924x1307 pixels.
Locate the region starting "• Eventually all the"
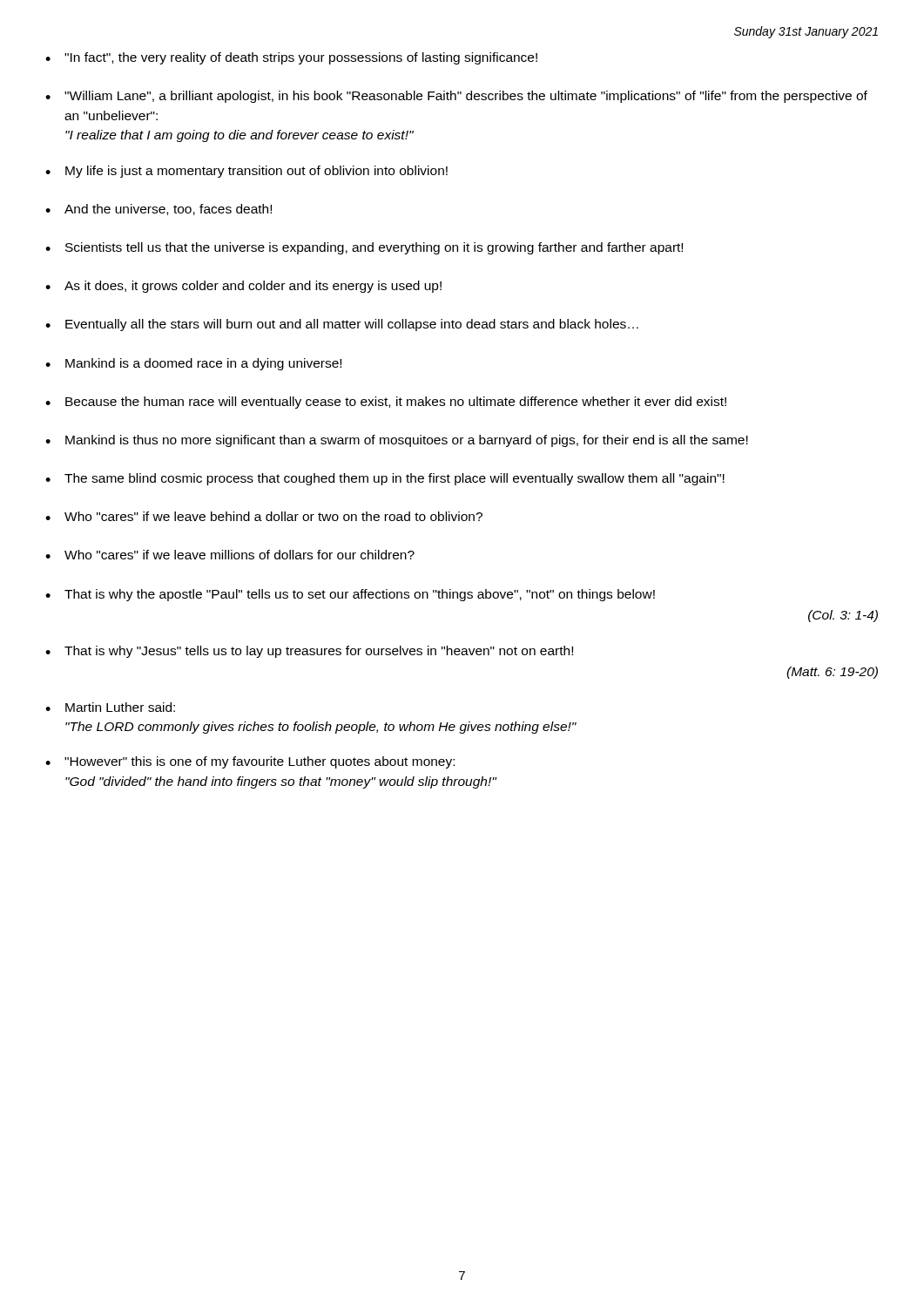[x=462, y=326]
